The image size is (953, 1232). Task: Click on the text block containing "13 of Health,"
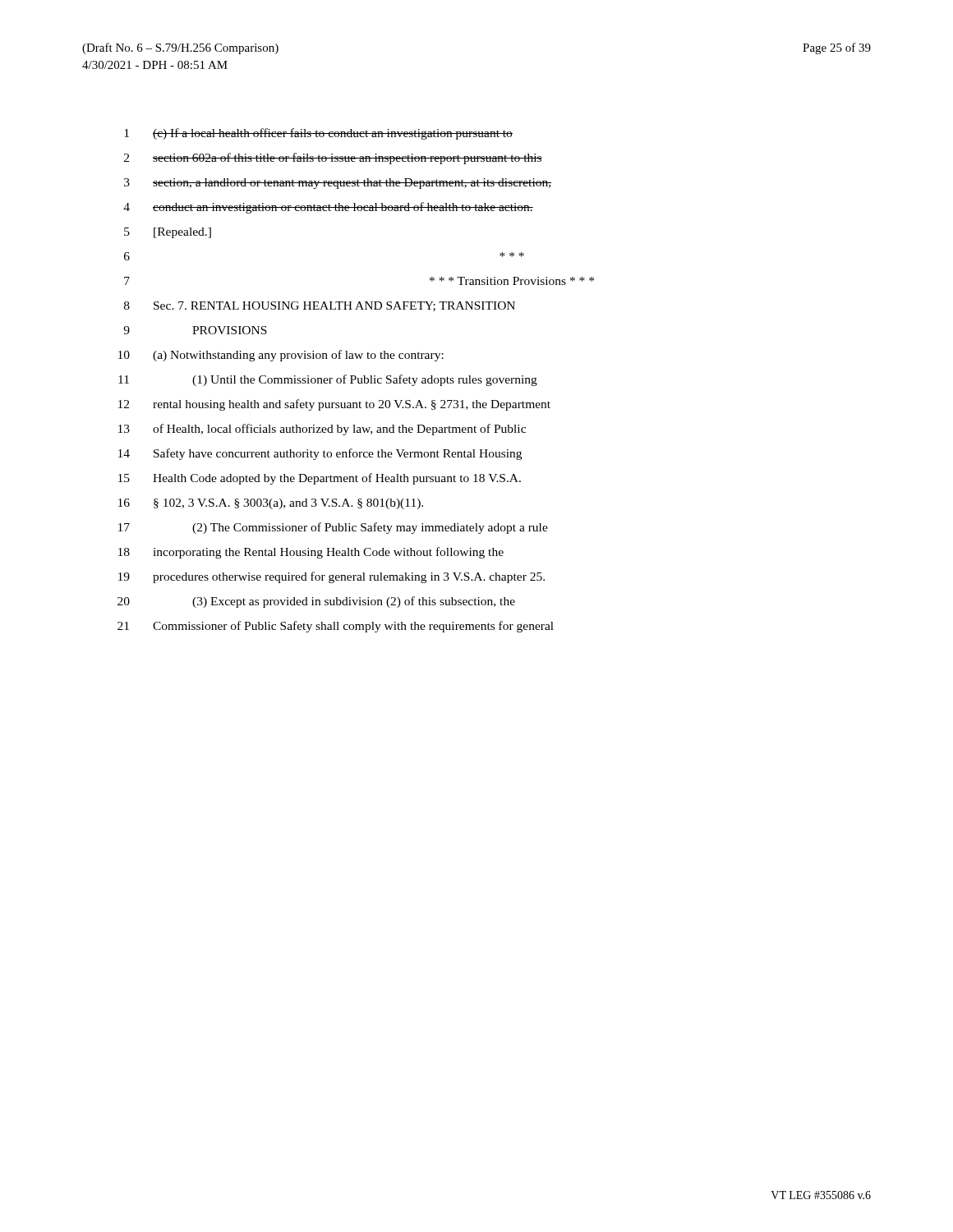476,429
